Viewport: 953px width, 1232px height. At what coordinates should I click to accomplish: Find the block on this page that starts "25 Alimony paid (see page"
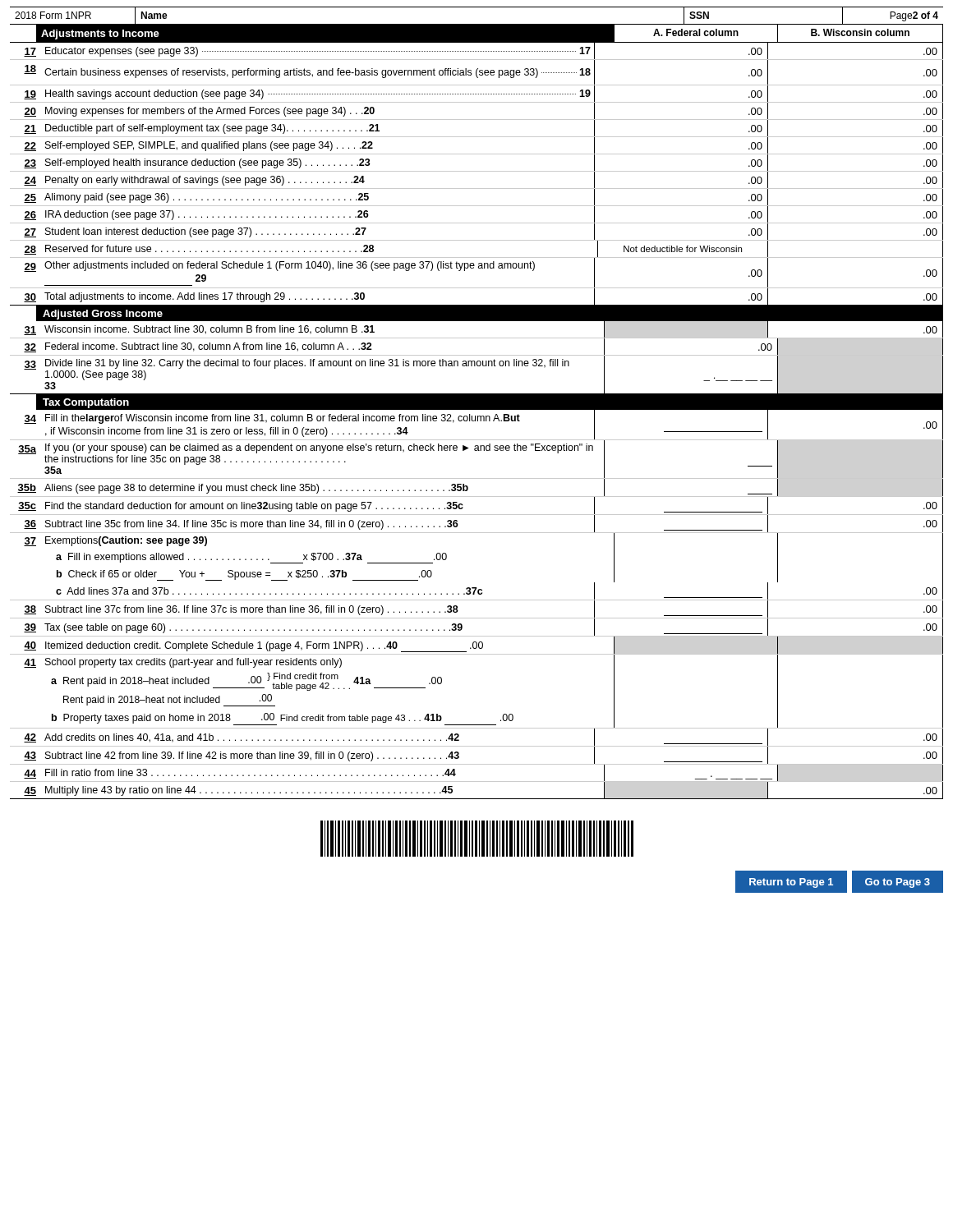pos(476,197)
